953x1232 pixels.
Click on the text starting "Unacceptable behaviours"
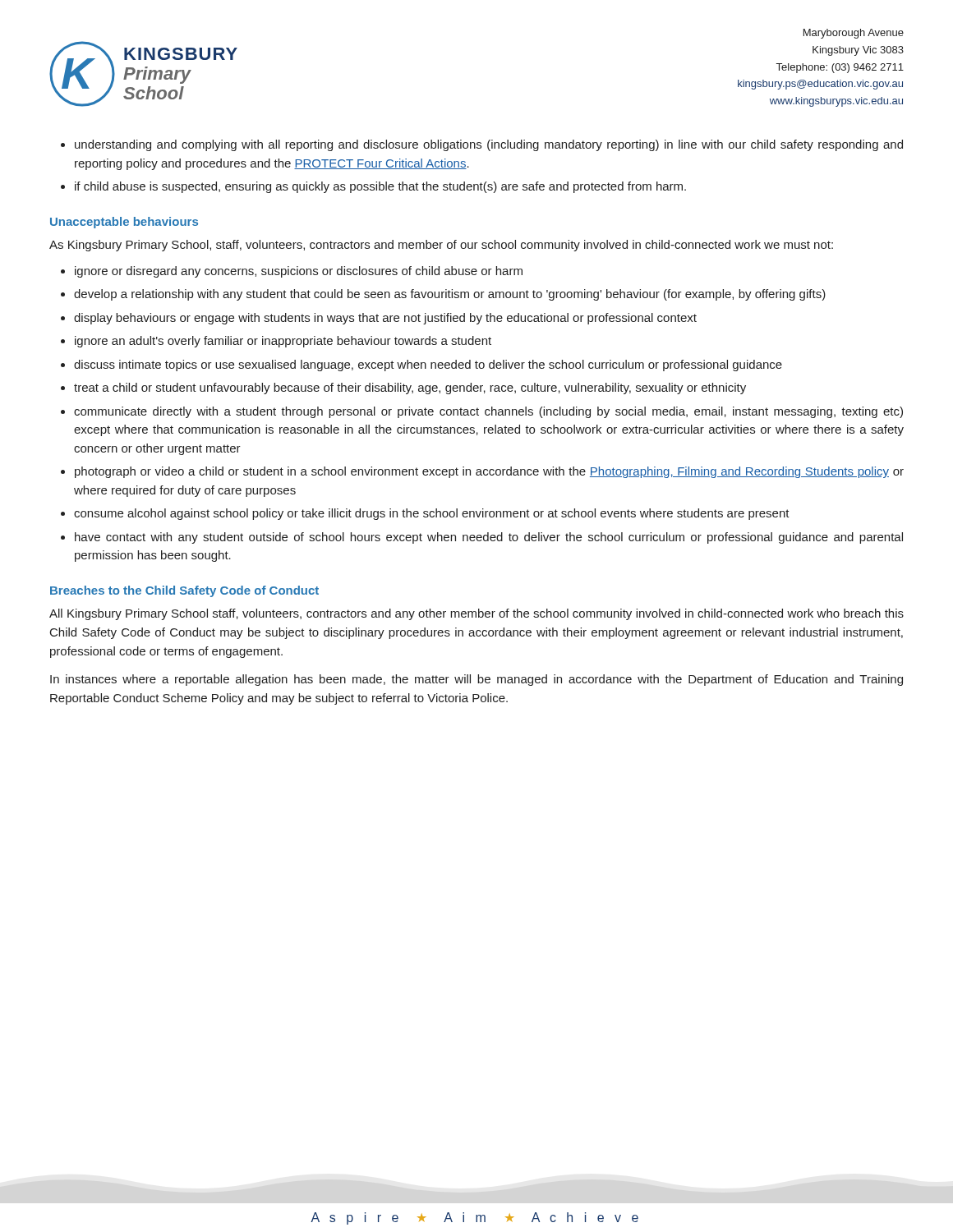click(124, 221)
